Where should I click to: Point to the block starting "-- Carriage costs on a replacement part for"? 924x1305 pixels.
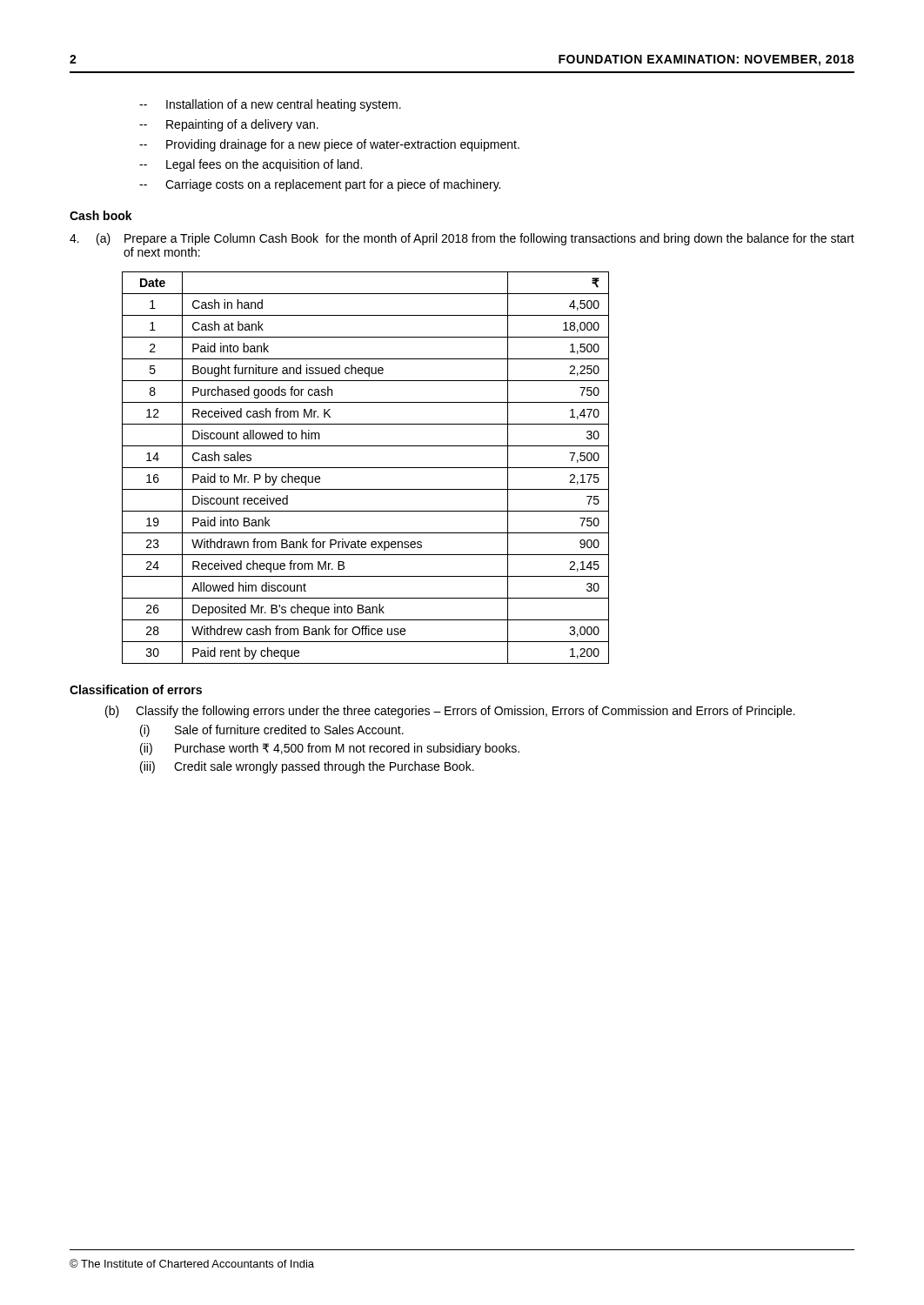tap(320, 184)
